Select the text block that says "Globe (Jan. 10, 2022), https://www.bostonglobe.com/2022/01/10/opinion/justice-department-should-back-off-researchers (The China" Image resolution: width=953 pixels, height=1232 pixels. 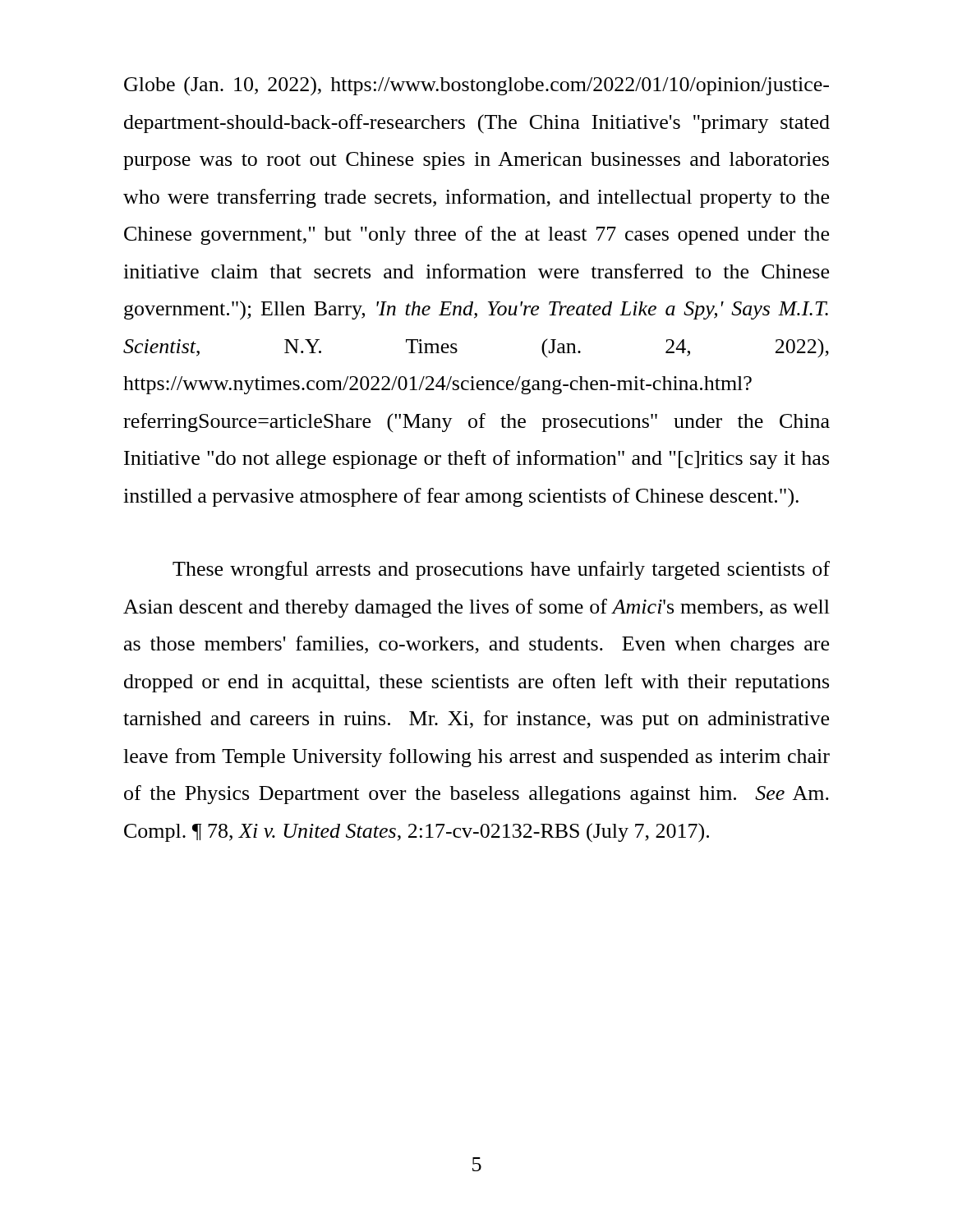point(476,290)
